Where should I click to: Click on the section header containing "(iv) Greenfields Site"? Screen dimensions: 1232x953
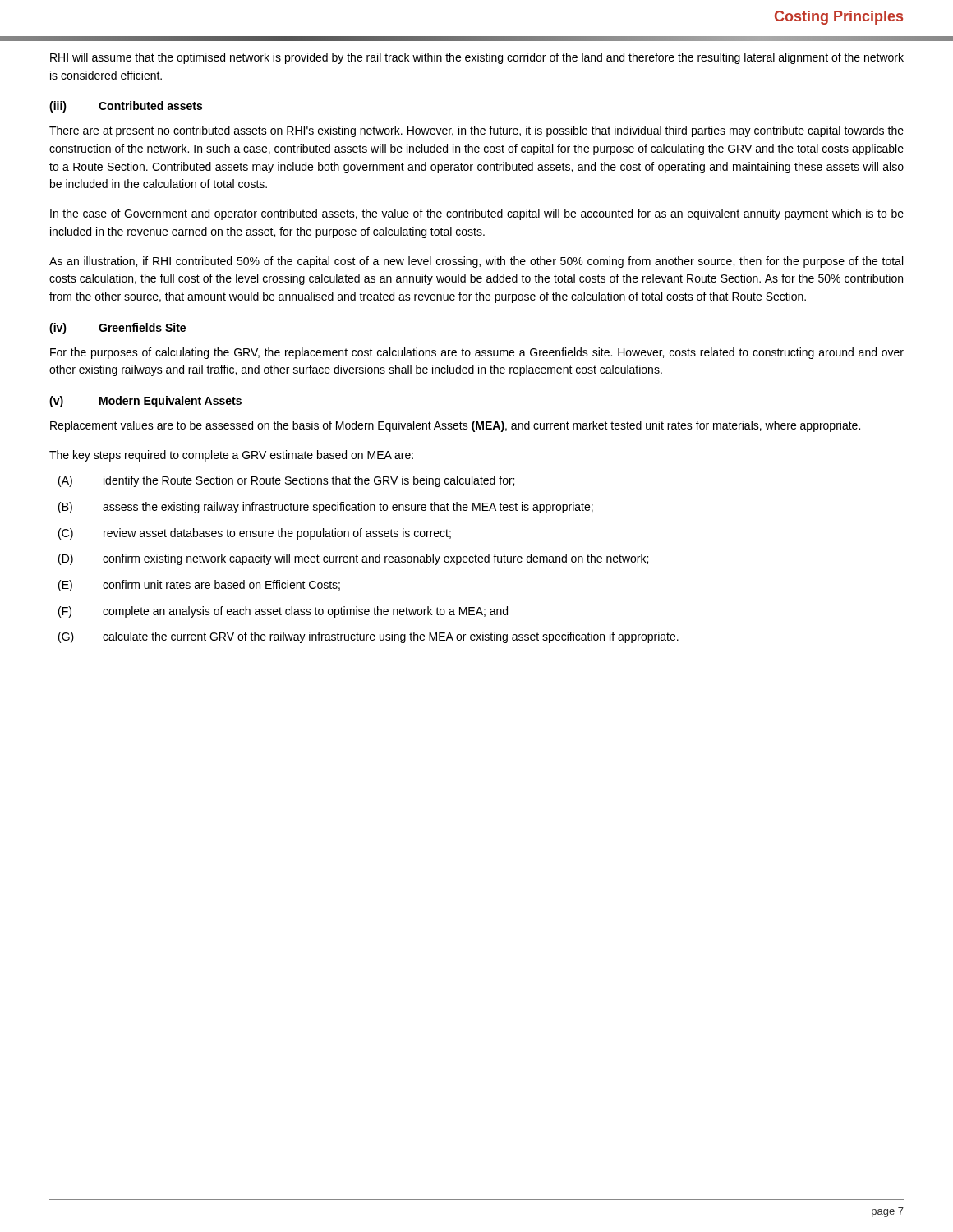118,327
